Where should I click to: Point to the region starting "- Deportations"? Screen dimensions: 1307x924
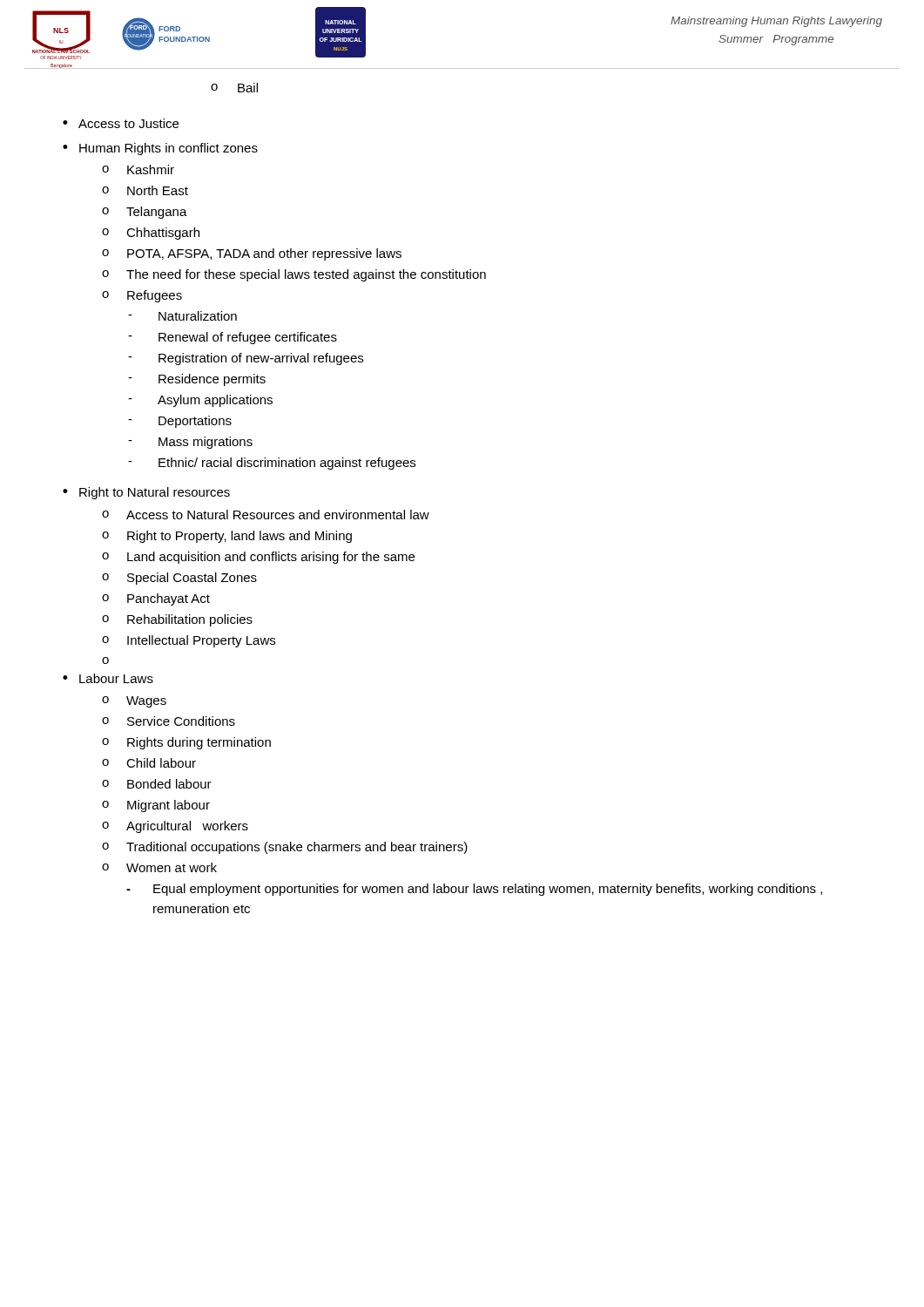pos(178,421)
